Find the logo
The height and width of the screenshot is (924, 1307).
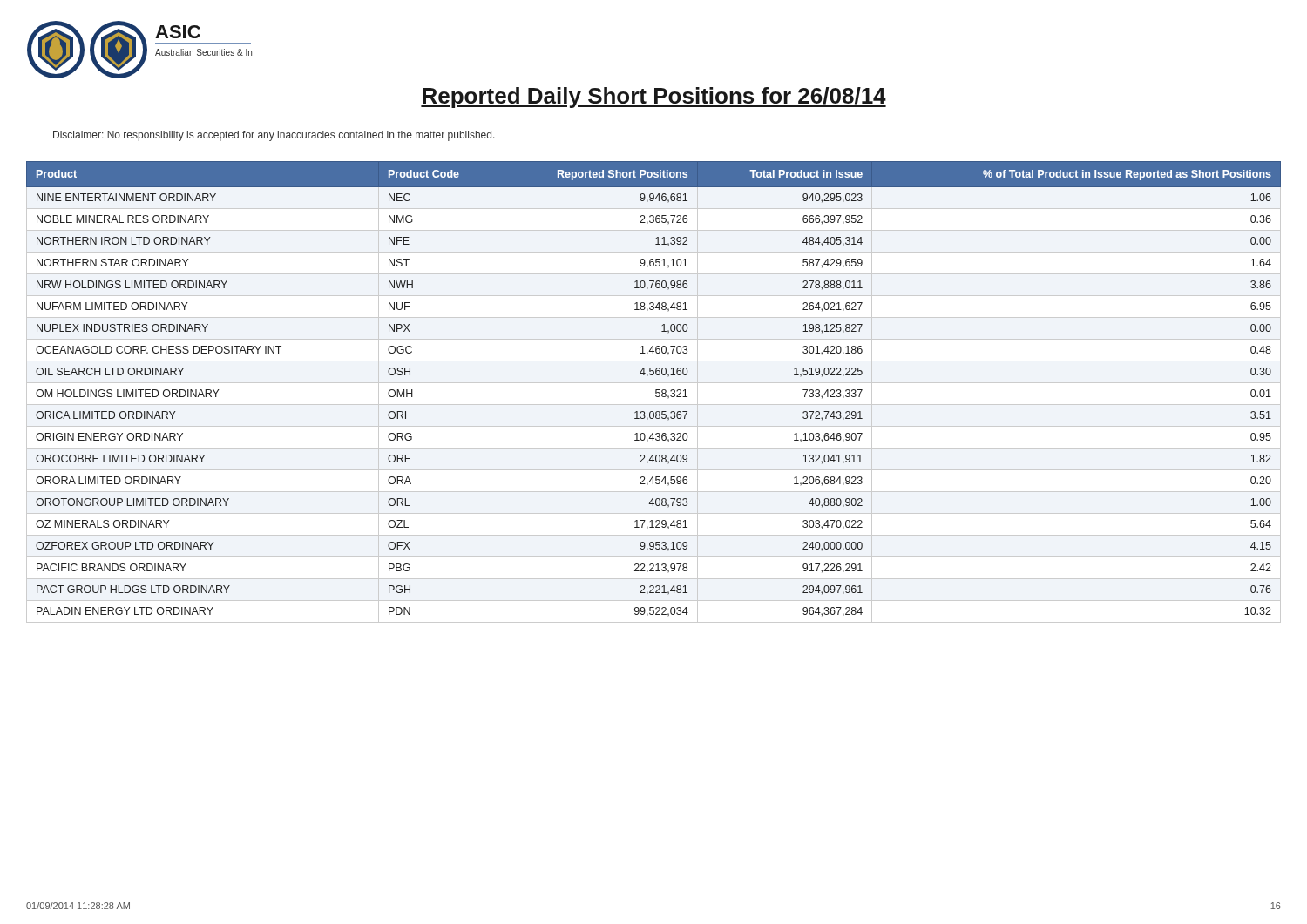coord(139,50)
